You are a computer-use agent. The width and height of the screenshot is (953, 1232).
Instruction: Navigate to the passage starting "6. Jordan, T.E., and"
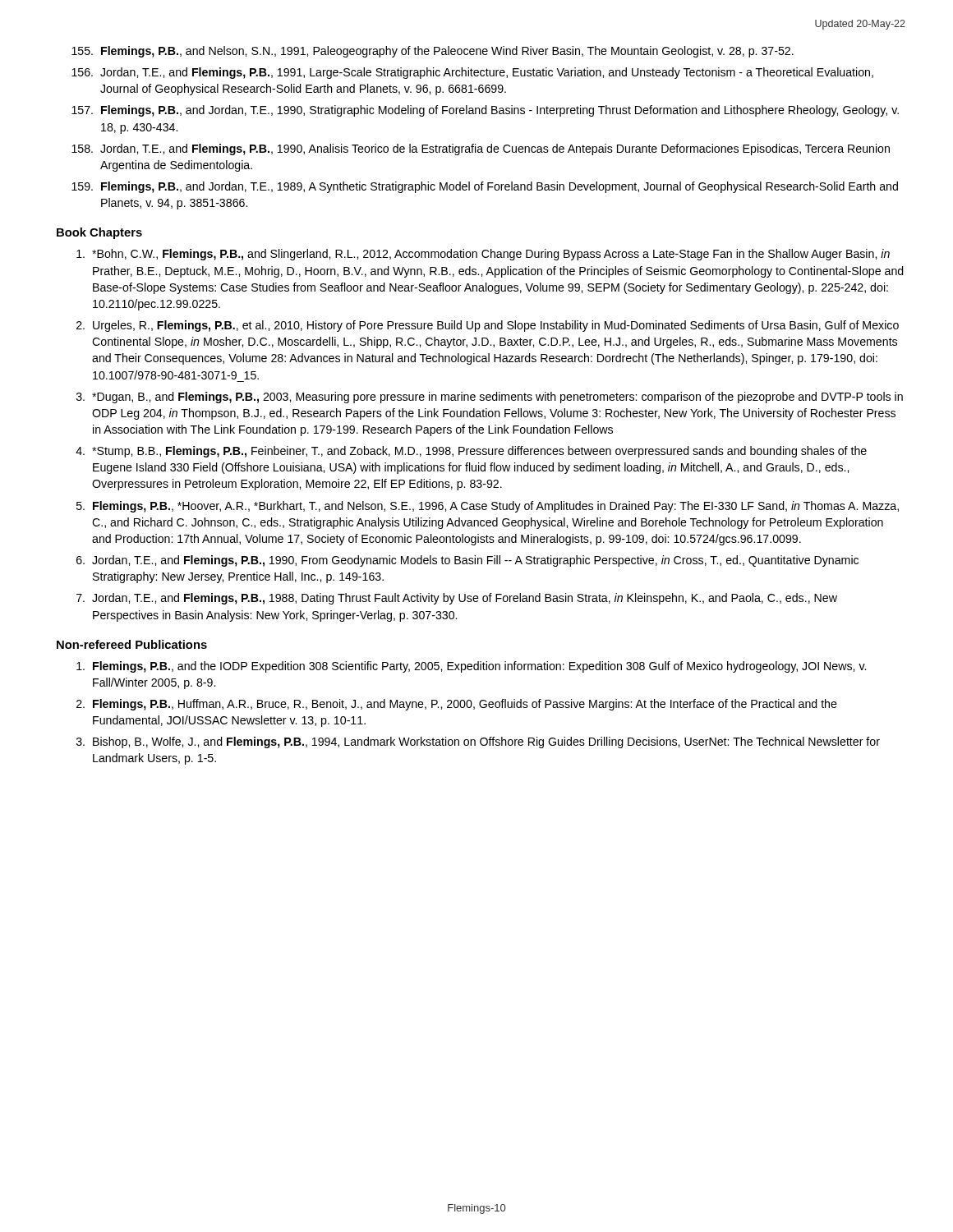[481, 569]
